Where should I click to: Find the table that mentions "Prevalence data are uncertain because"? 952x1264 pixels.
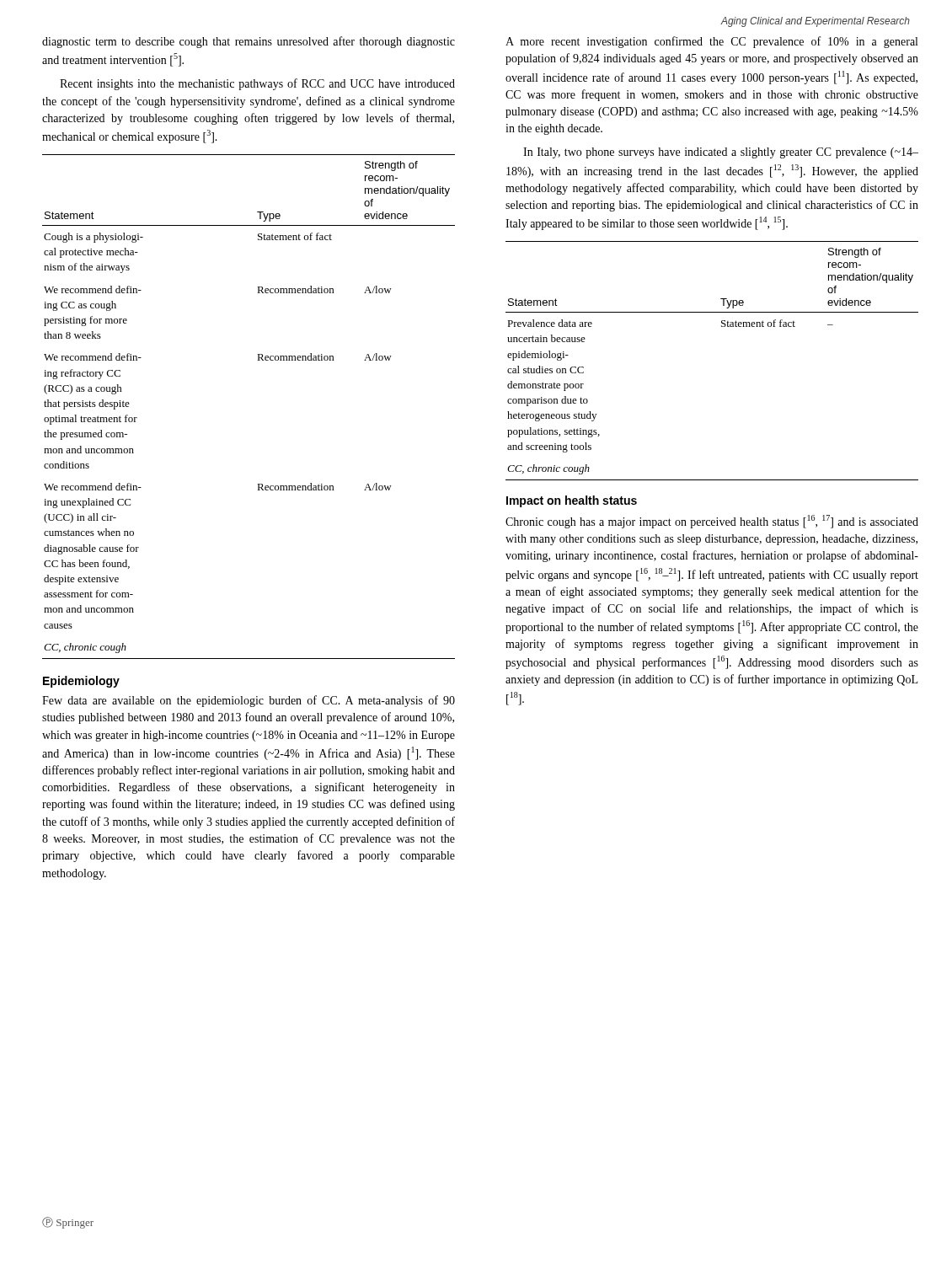(712, 361)
